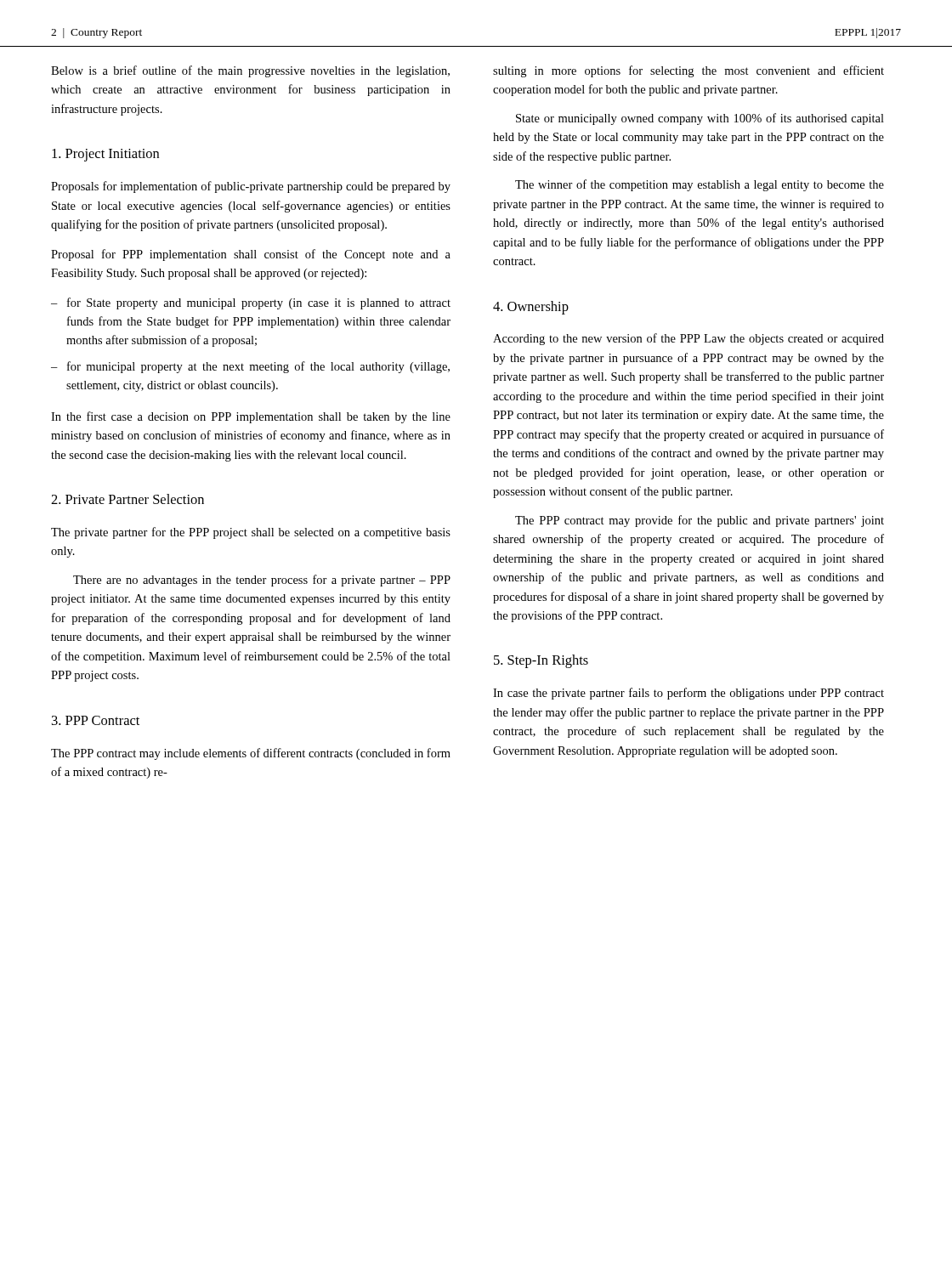Locate the region starting "Proposals for implementation"

point(251,206)
